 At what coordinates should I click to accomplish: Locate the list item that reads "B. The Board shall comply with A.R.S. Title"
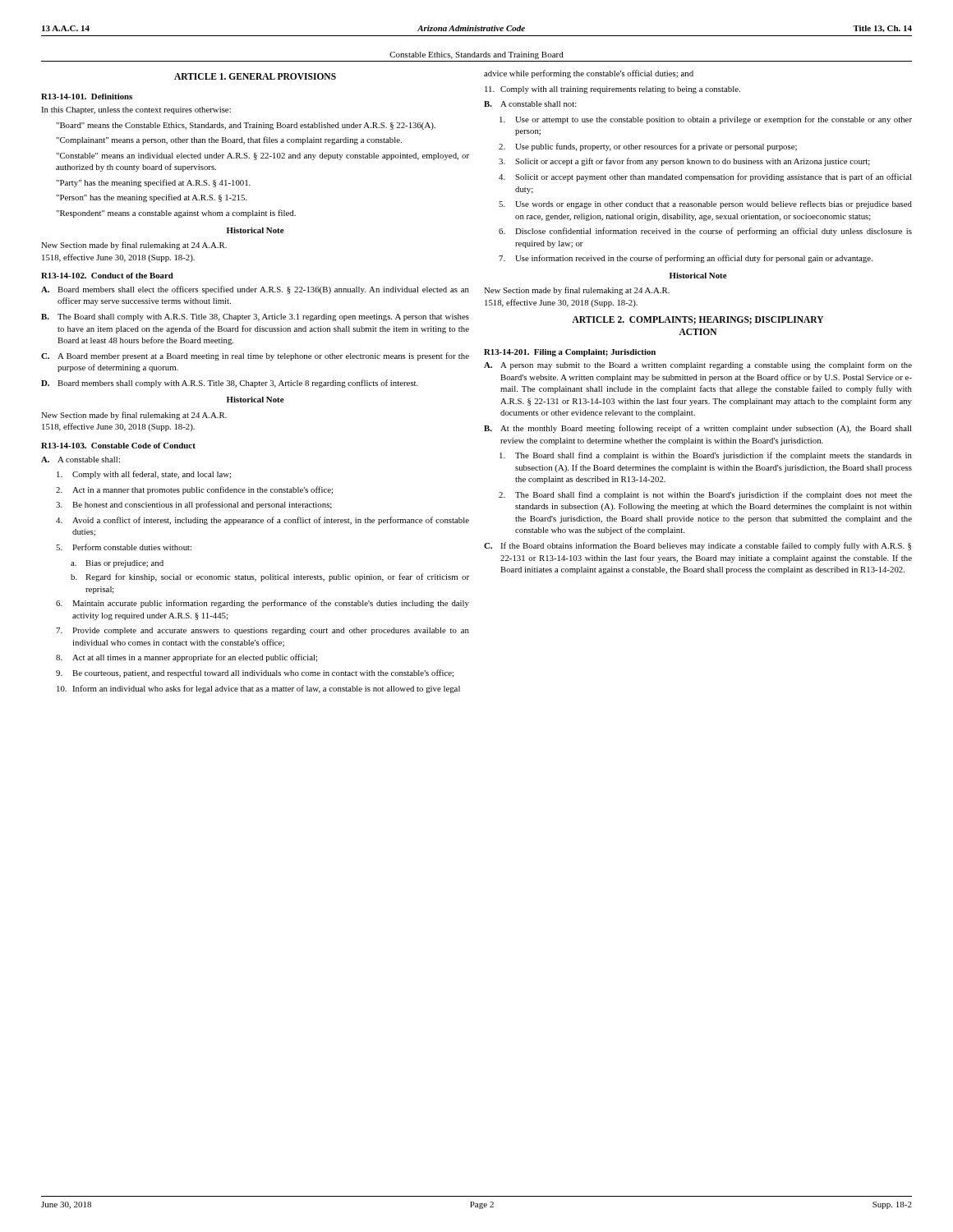255,328
